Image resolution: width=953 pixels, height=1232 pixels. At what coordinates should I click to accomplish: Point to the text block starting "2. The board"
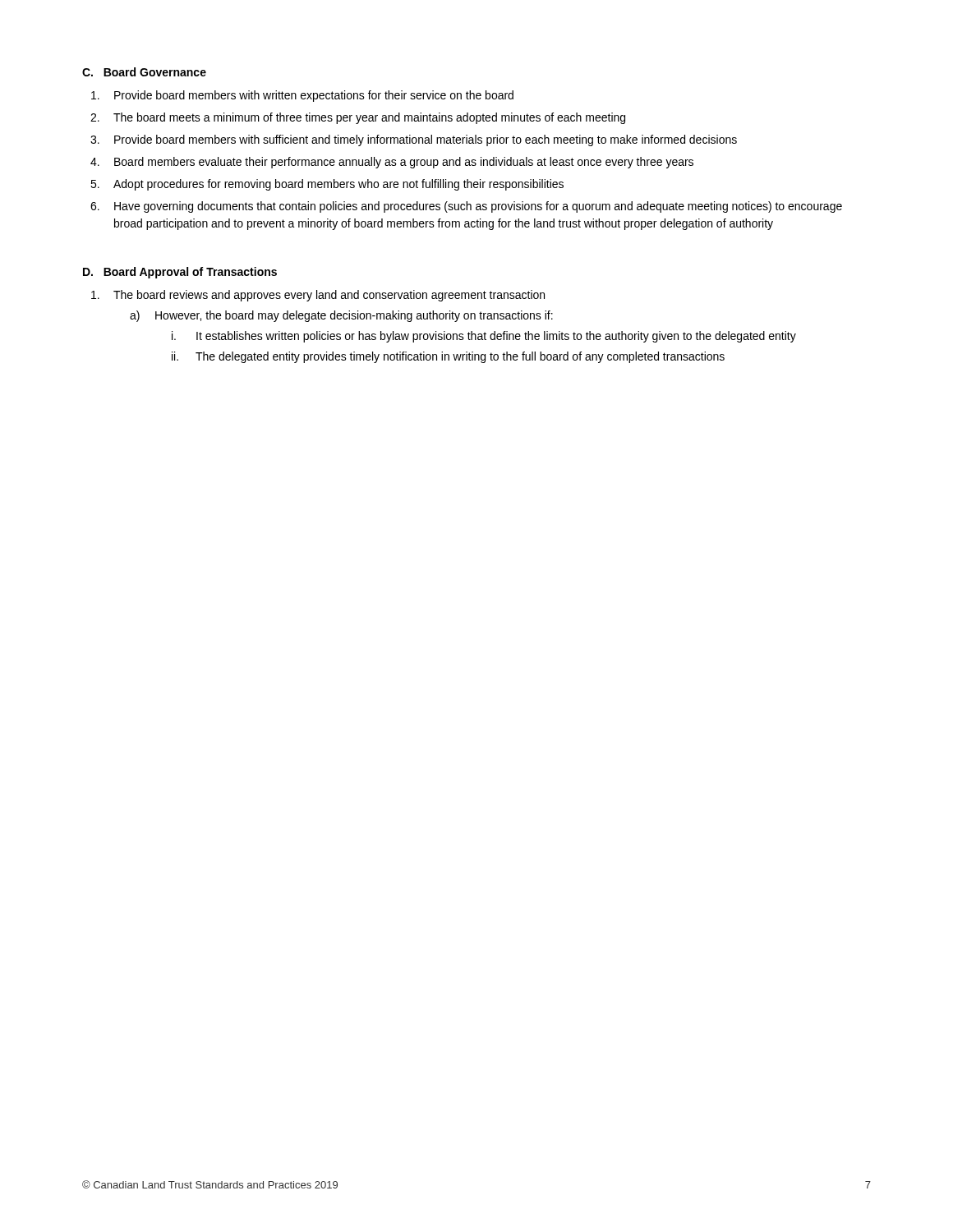[x=481, y=118]
